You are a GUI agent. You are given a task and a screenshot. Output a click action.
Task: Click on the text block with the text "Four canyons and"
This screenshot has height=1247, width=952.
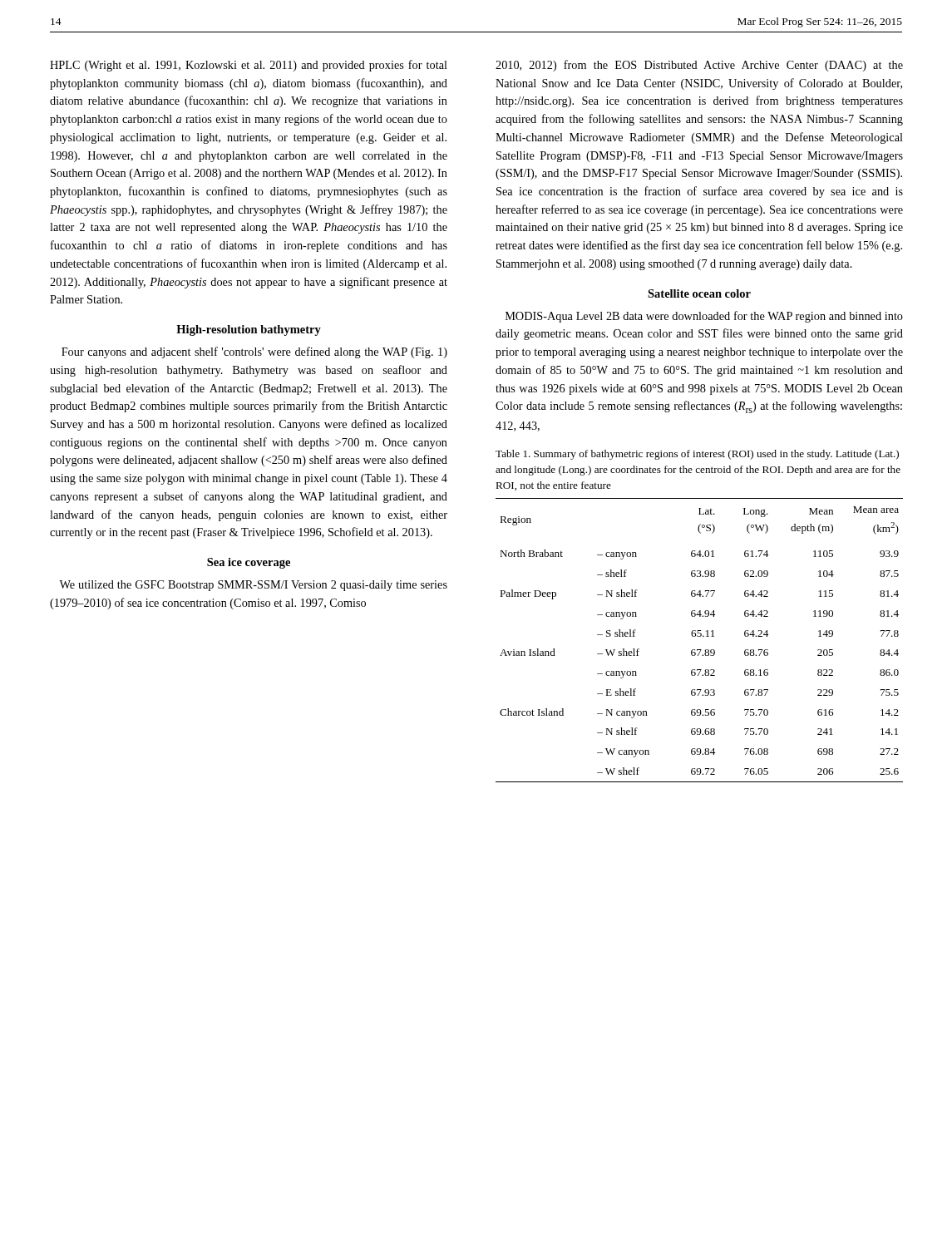(249, 442)
